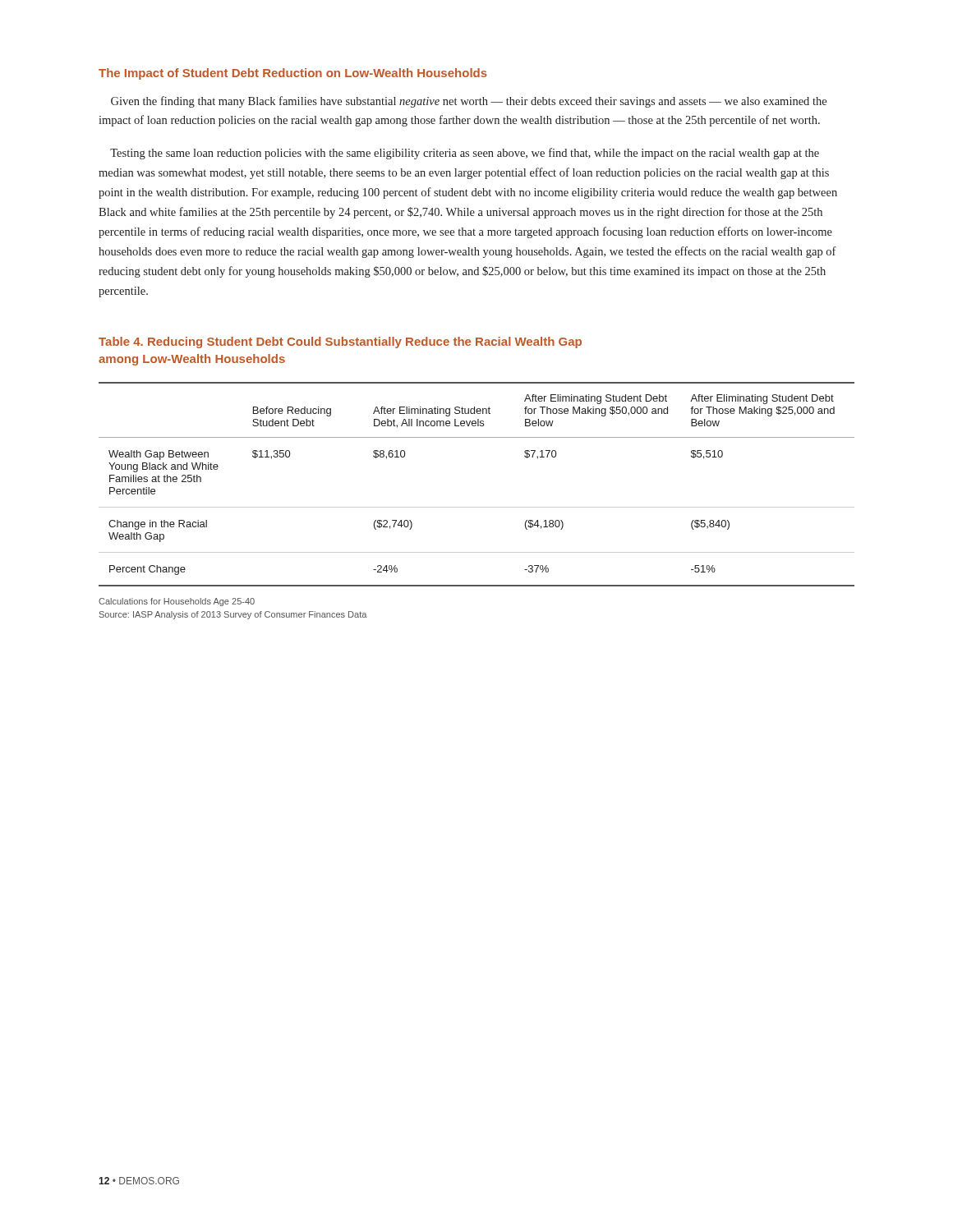This screenshot has height=1232, width=953.
Task: Locate the region starting "Calculations for Households Age"
Action: click(177, 602)
